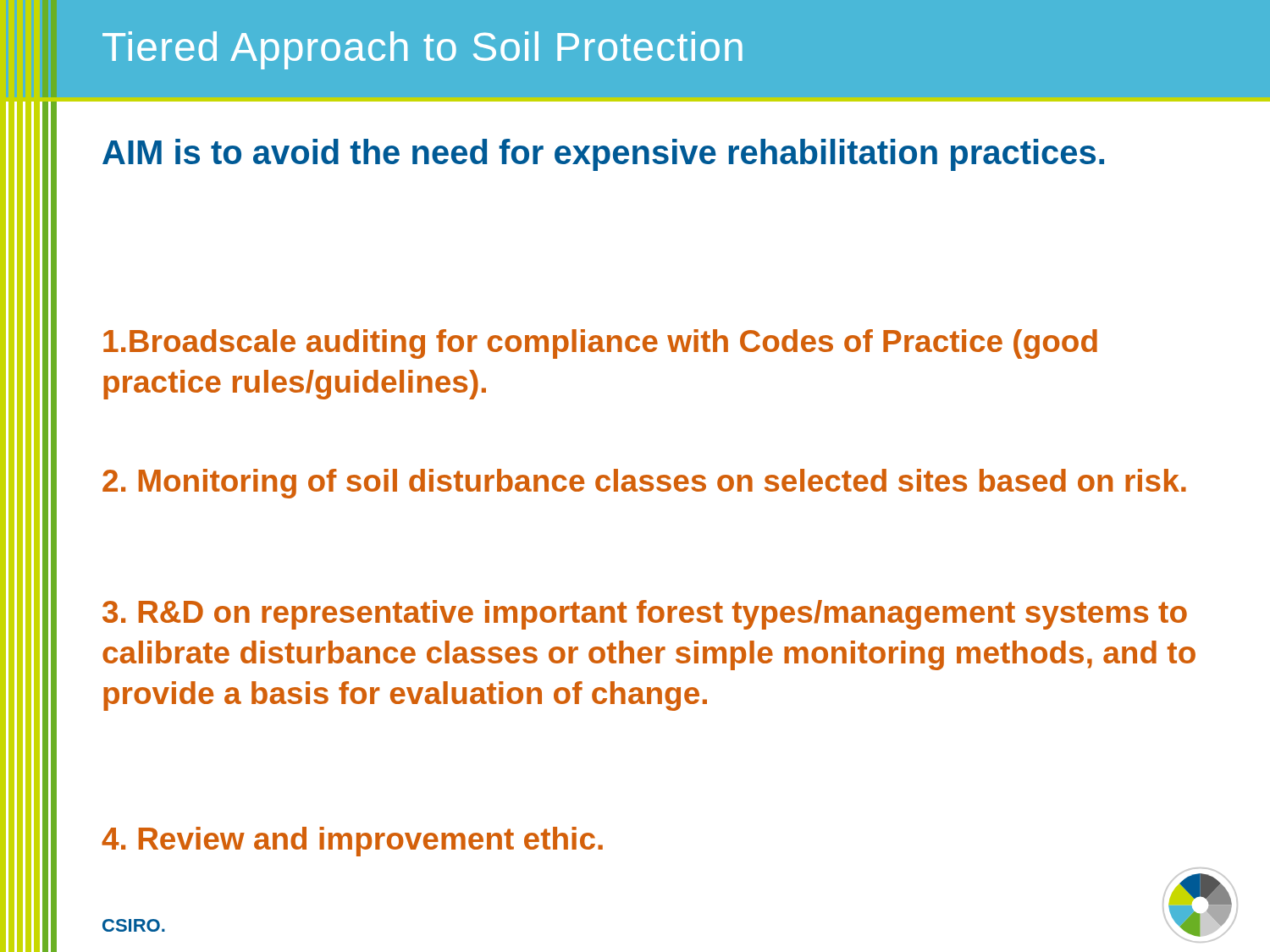Click where it says "4. Review and improvement ethic."
The image size is (1270, 952).
pyautogui.click(x=353, y=839)
